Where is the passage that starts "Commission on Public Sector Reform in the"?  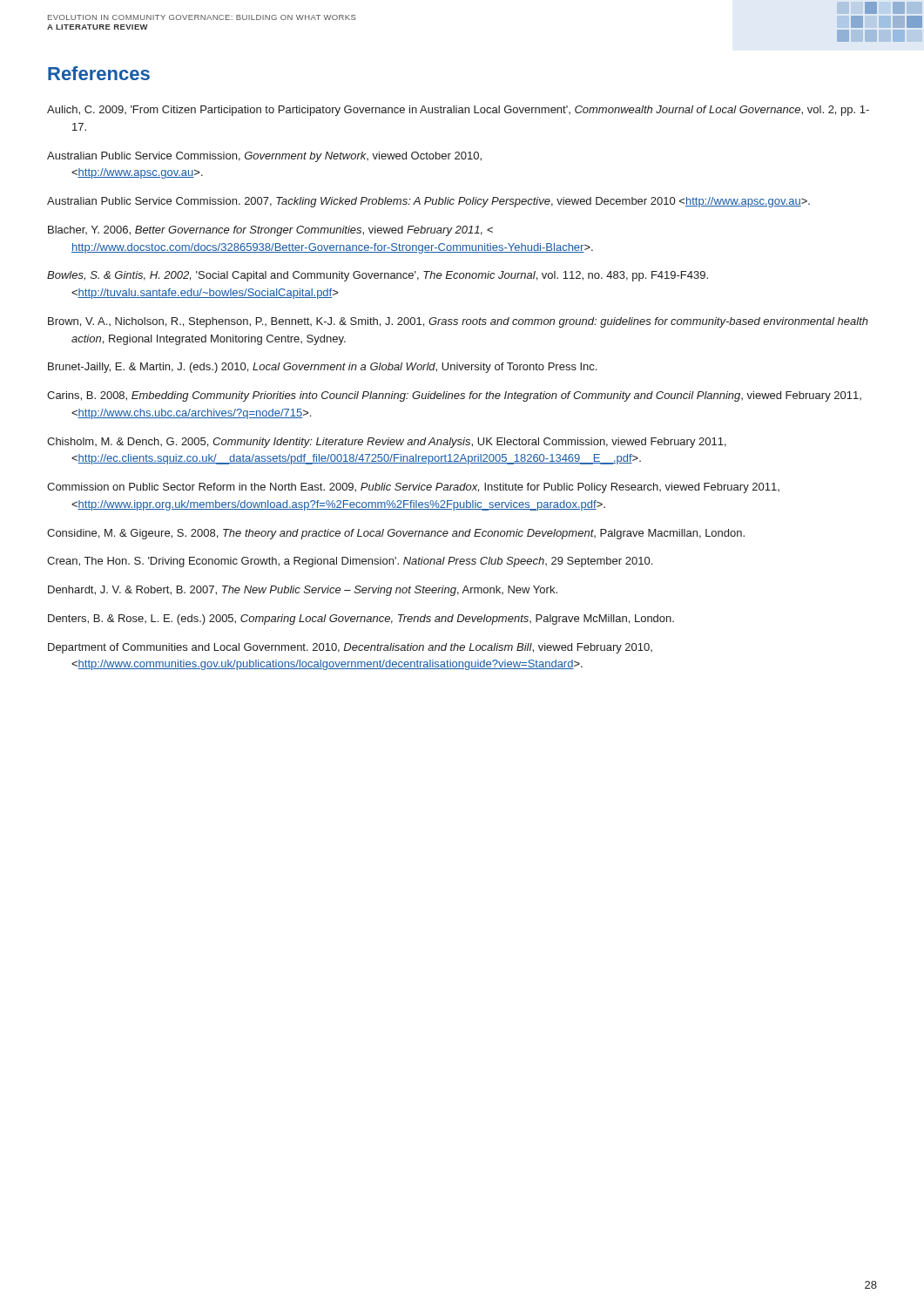pyautogui.click(x=414, y=495)
